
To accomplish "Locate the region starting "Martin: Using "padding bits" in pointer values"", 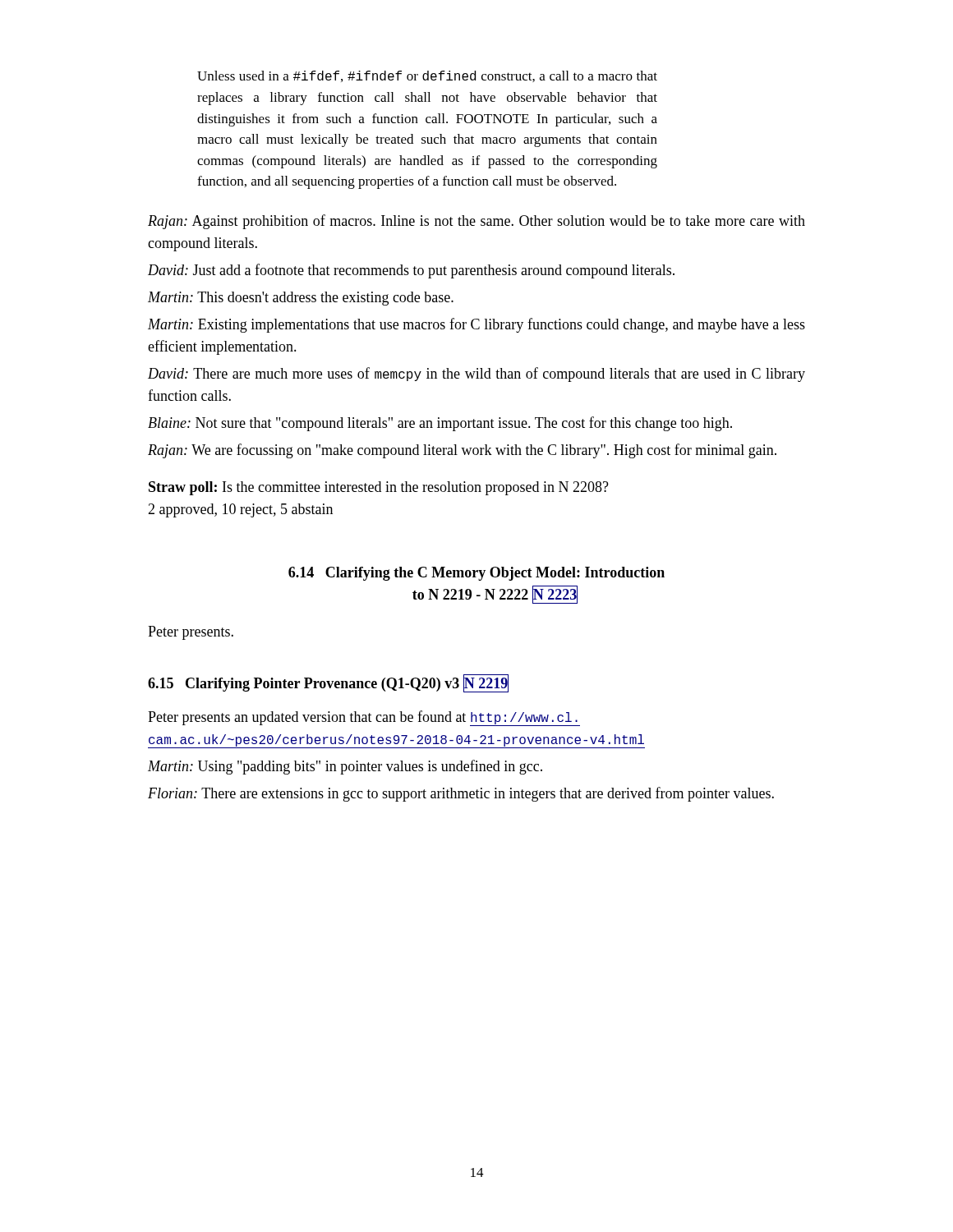I will pos(476,766).
